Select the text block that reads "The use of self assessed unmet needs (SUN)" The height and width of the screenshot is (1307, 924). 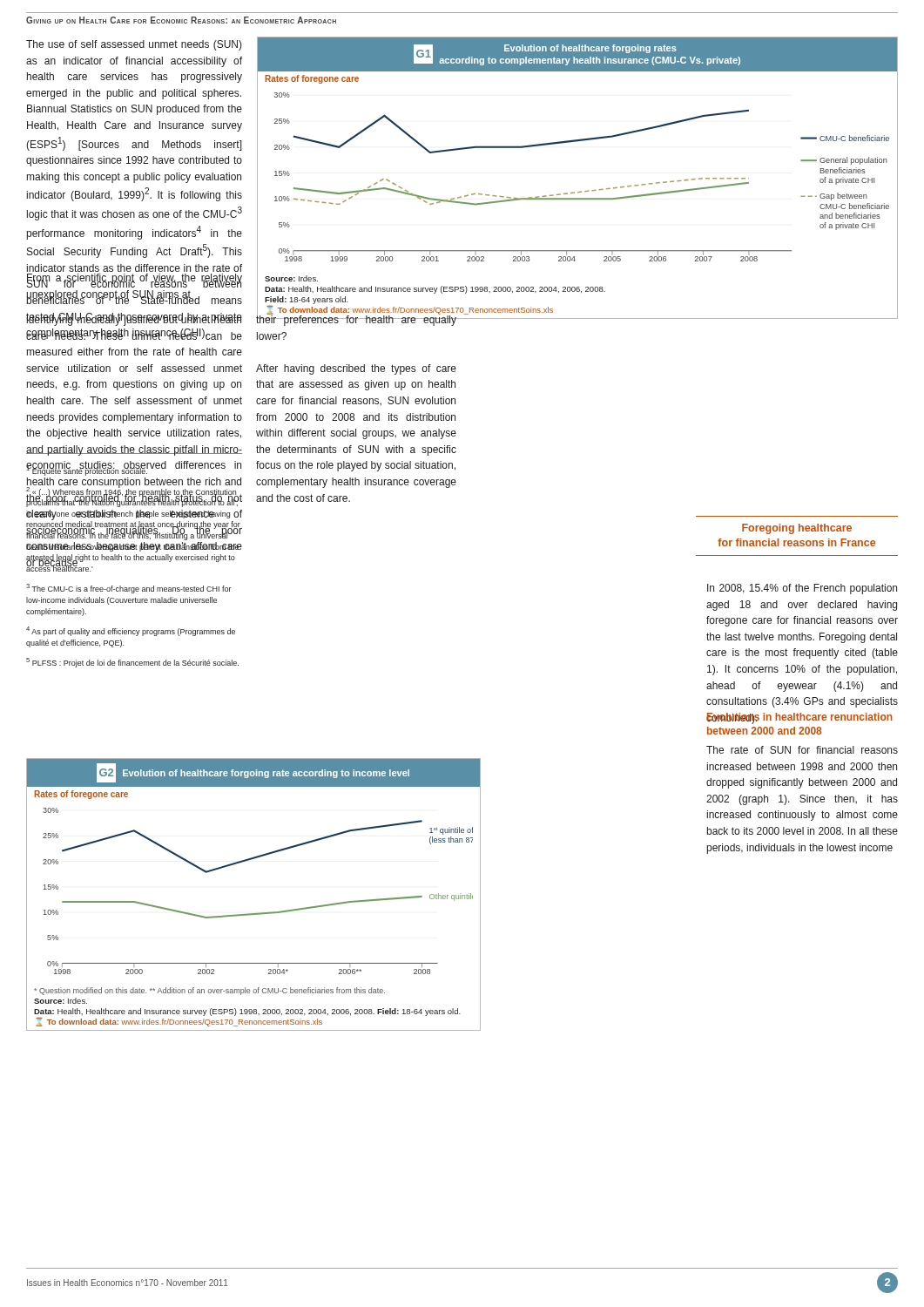pos(134,189)
